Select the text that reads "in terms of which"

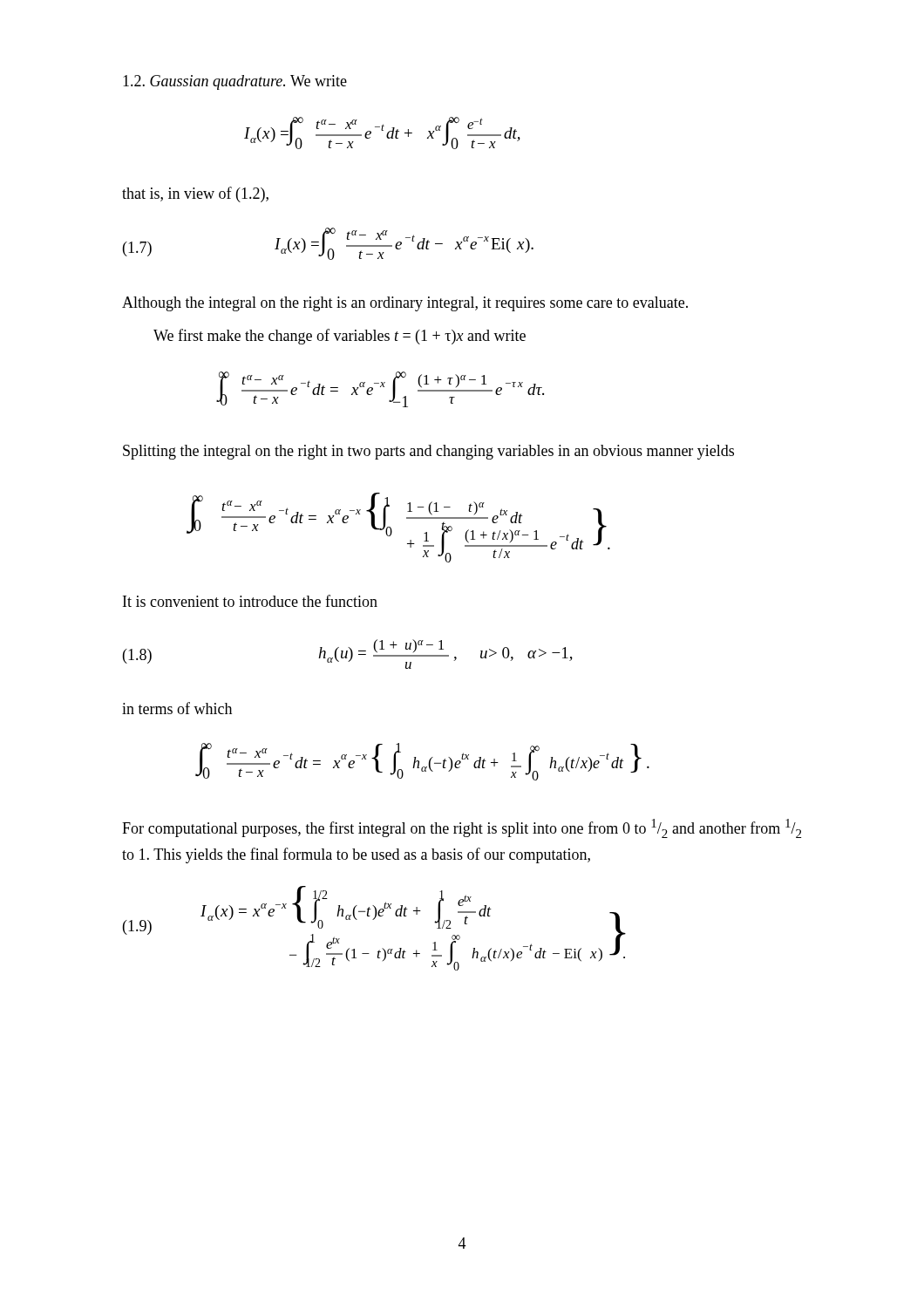click(177, 708)
